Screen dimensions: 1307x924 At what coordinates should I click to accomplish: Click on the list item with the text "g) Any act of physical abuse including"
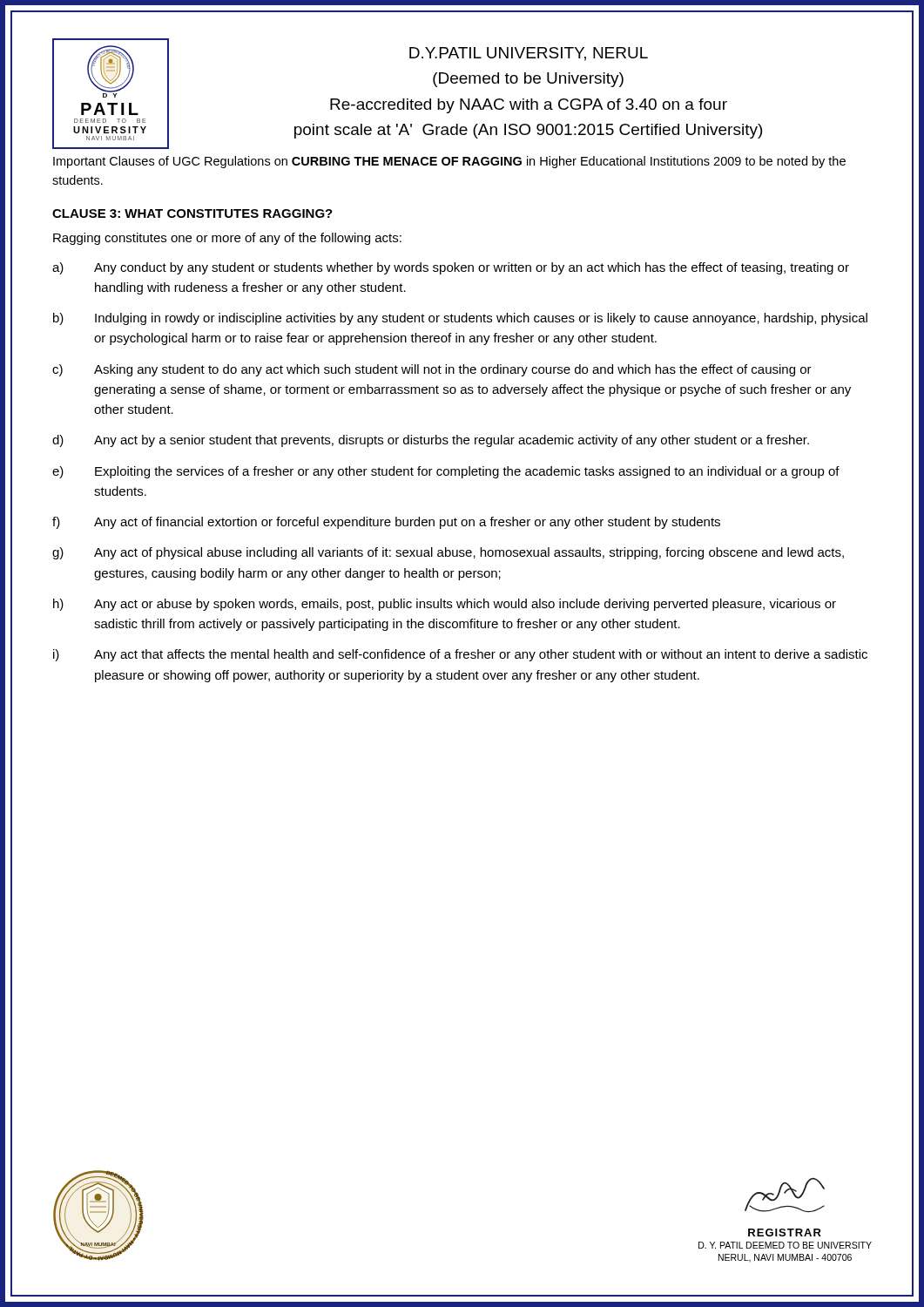click(462, 563)
